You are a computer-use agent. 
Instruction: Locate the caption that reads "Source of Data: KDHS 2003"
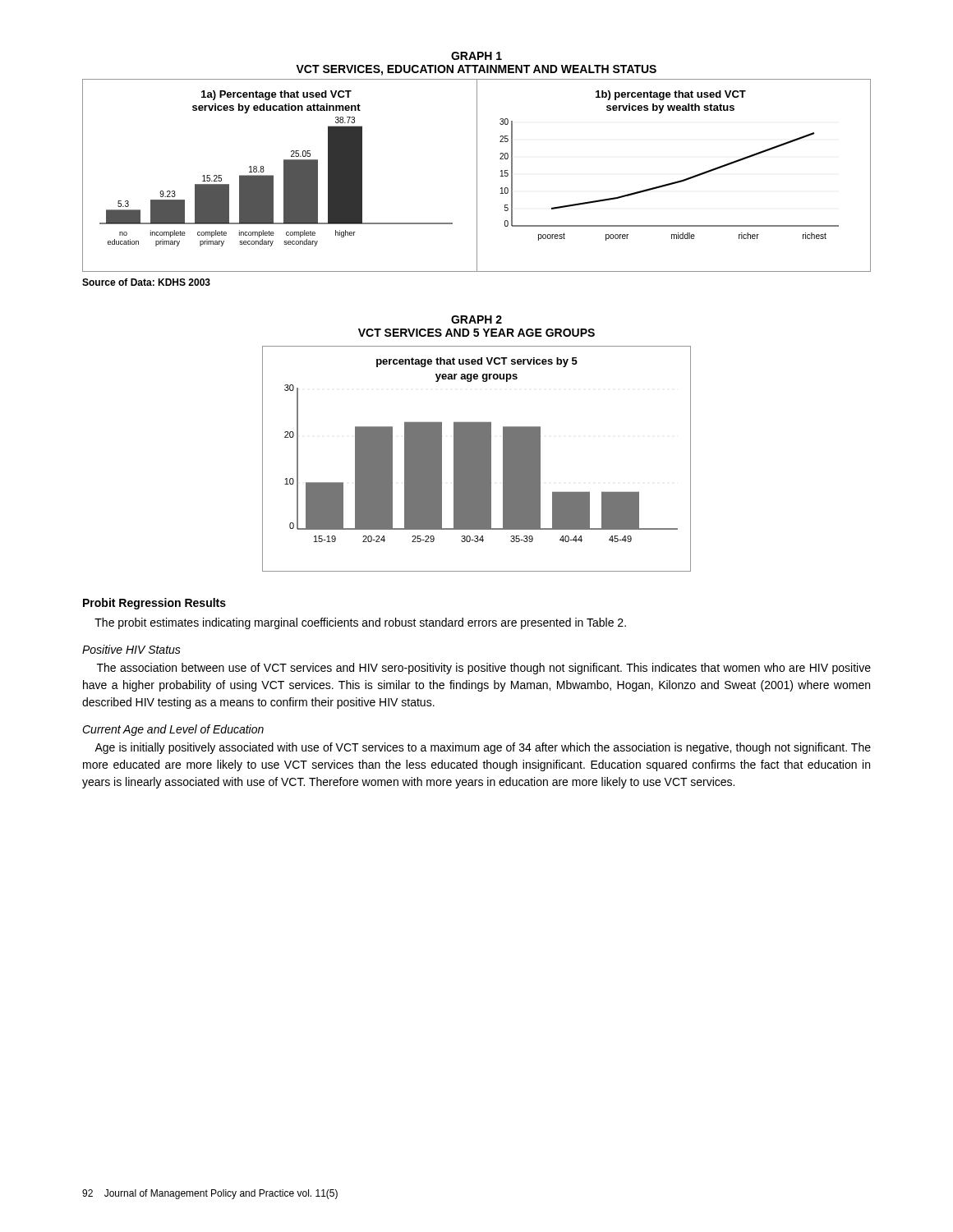point(146,283)
